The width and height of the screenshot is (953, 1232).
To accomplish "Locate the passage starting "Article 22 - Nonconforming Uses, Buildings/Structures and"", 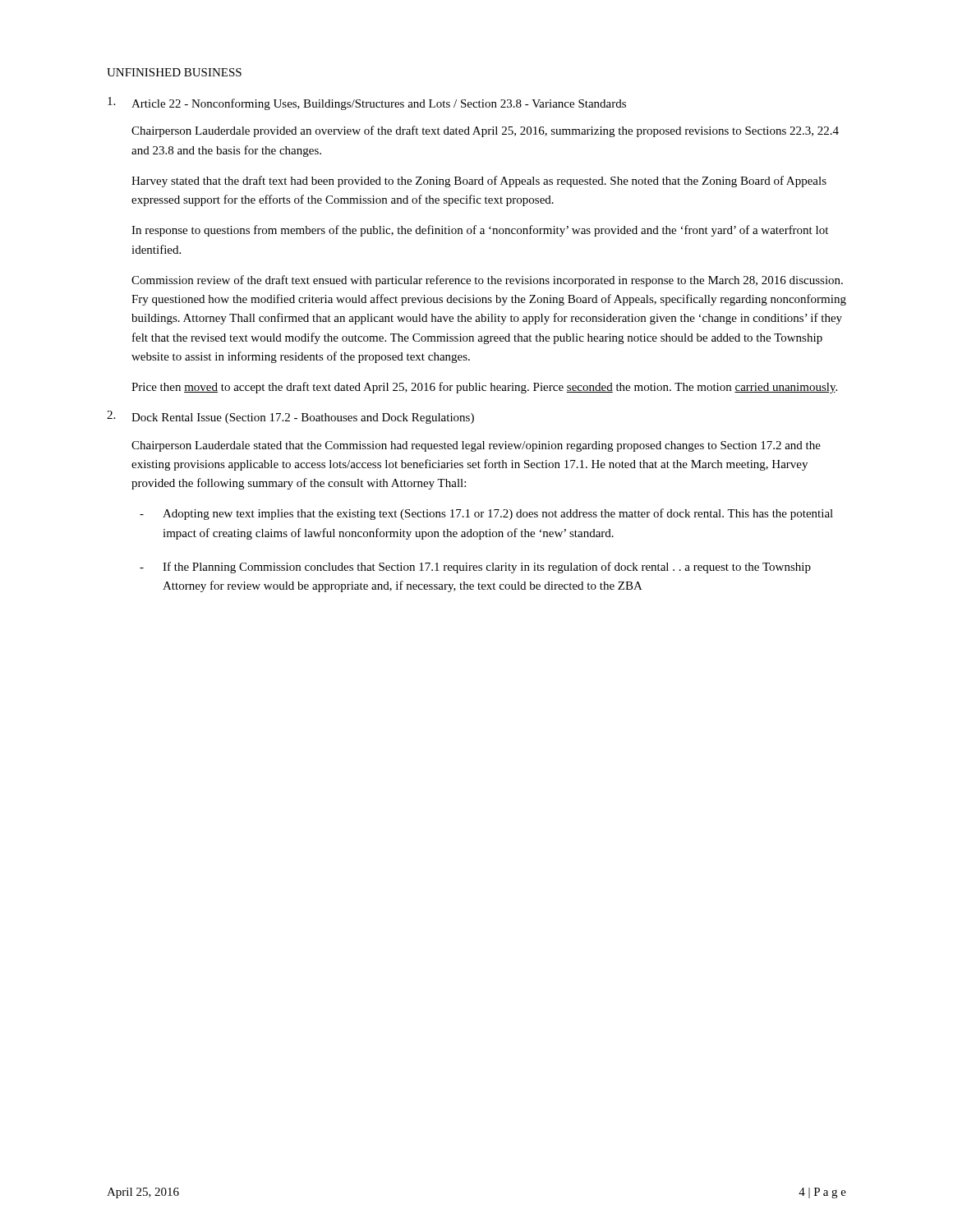I will pos(476,104).
